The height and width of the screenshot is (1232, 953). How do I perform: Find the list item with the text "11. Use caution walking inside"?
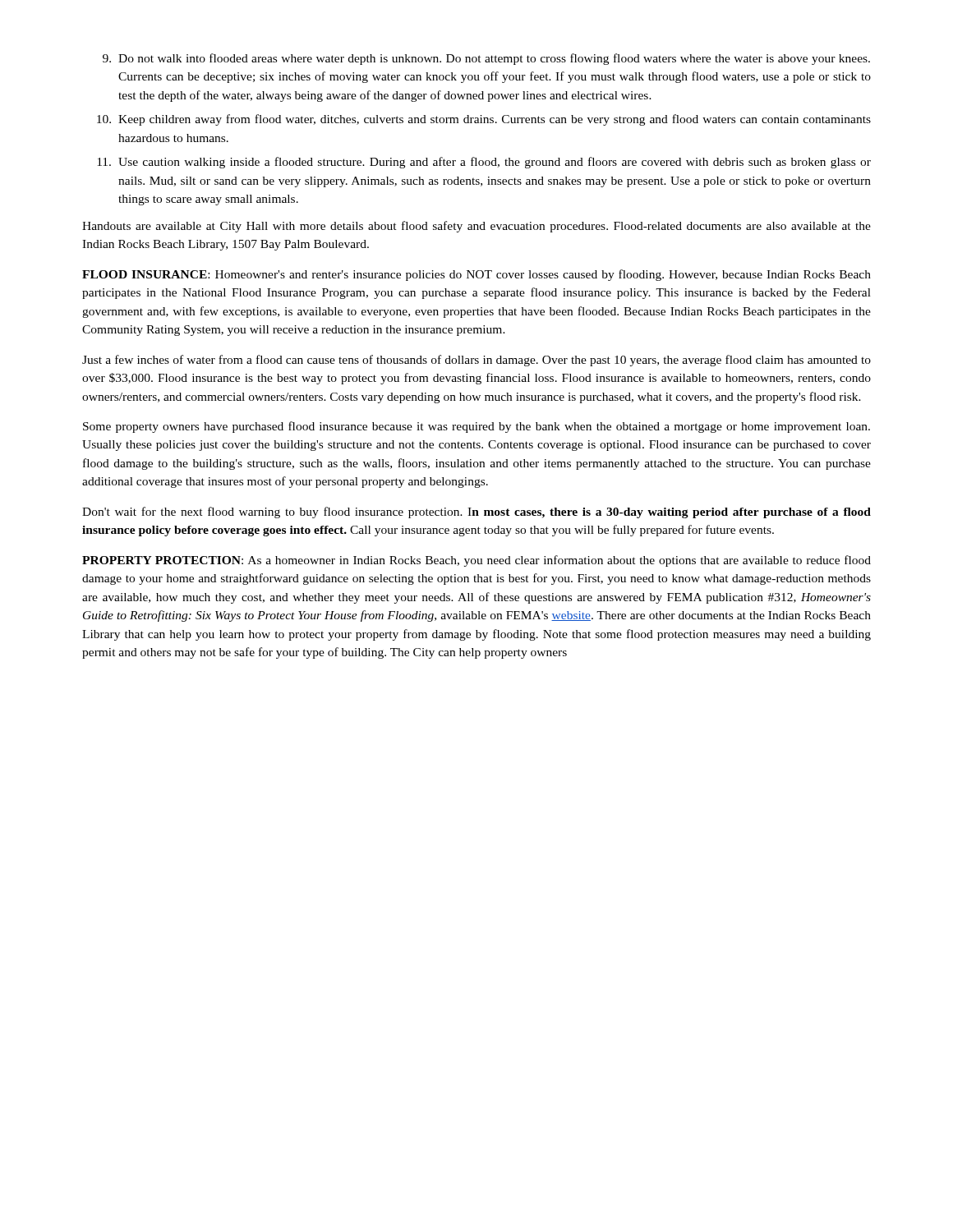[x=476, y=181]
